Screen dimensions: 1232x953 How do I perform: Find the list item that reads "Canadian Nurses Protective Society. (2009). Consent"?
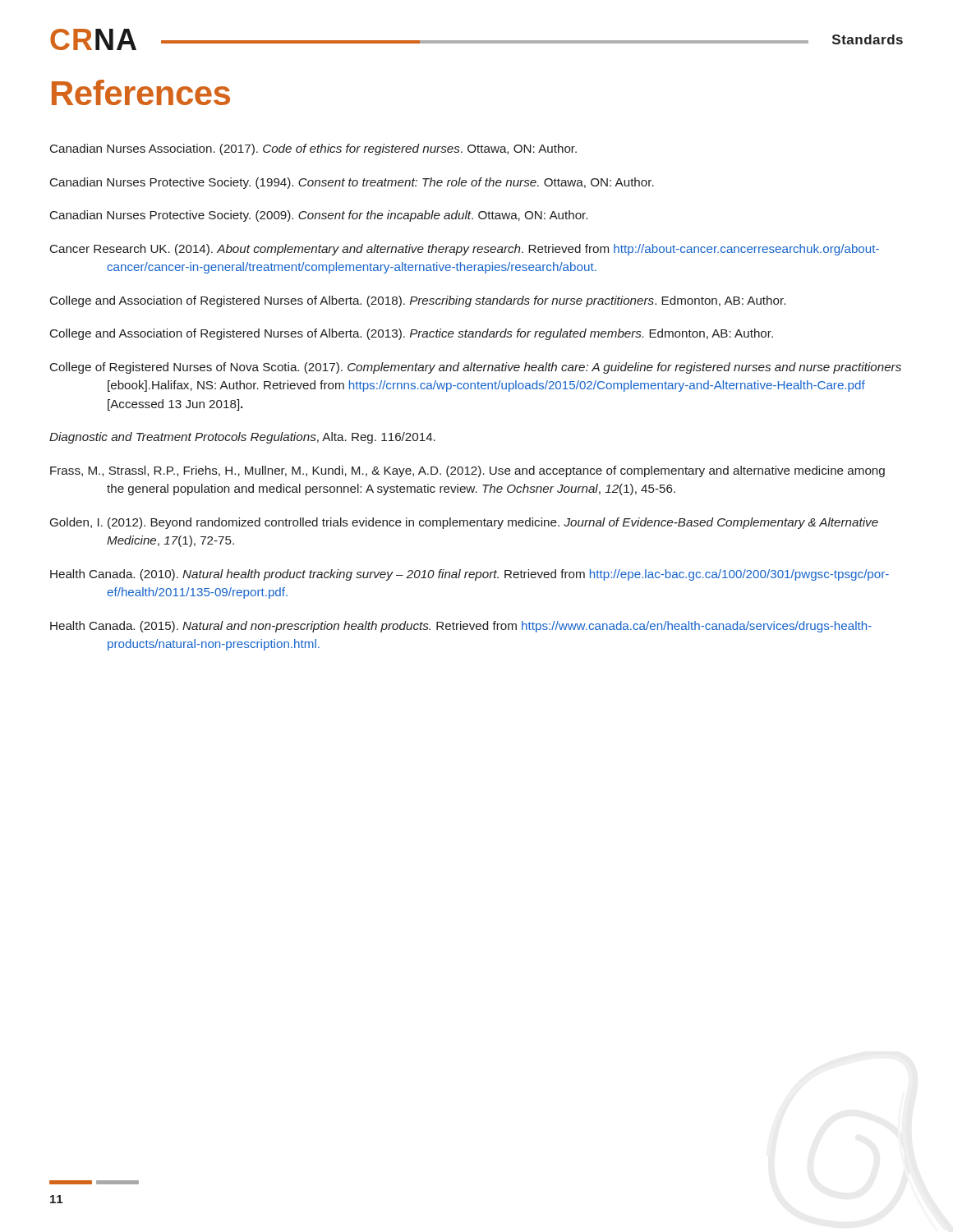coord(319,215)
